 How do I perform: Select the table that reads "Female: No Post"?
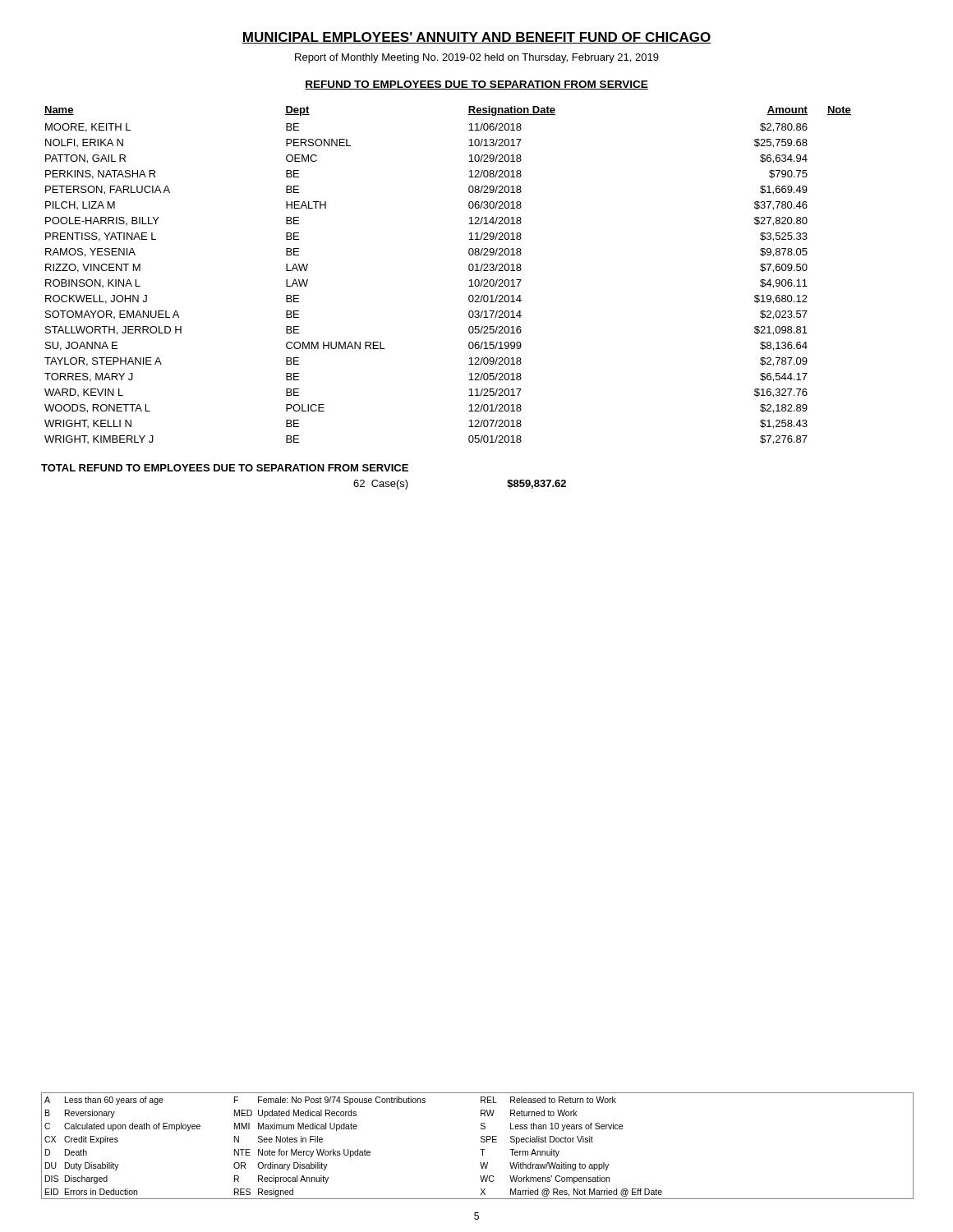[x=477, y=1146]
